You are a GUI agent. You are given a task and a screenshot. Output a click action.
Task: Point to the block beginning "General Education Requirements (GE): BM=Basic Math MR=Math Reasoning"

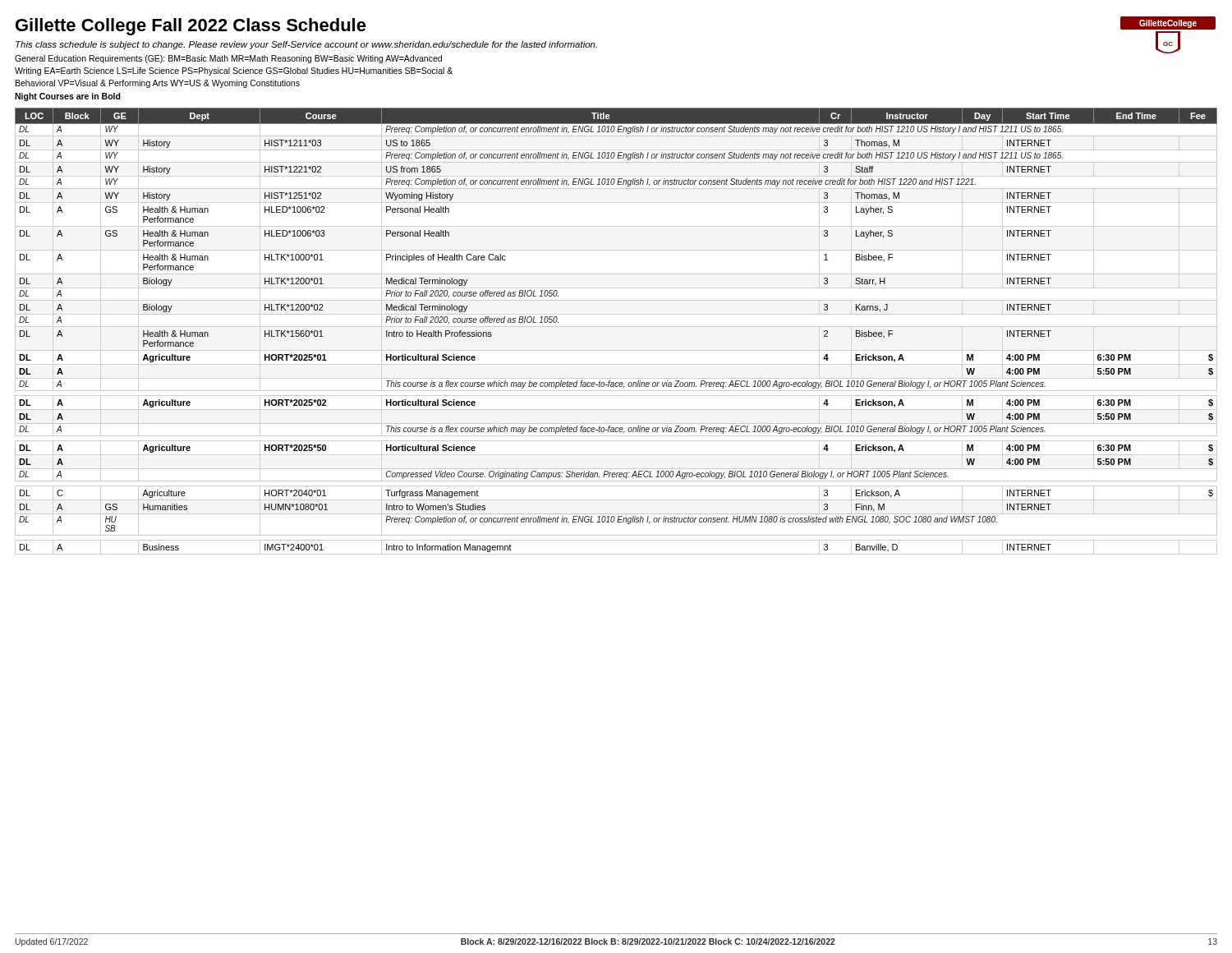point(228,59)
